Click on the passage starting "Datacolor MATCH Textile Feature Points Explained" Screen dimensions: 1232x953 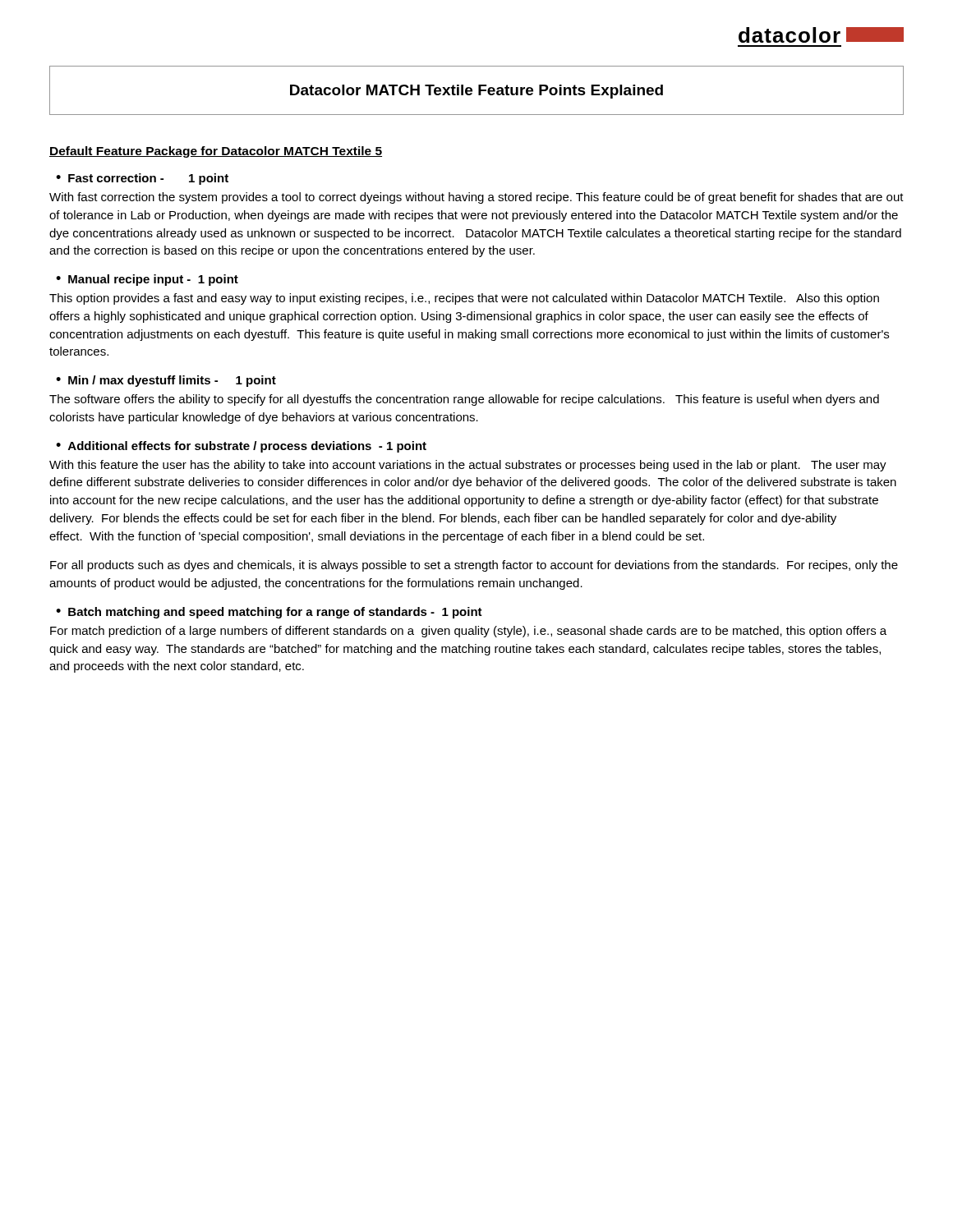tap(476, 90)
